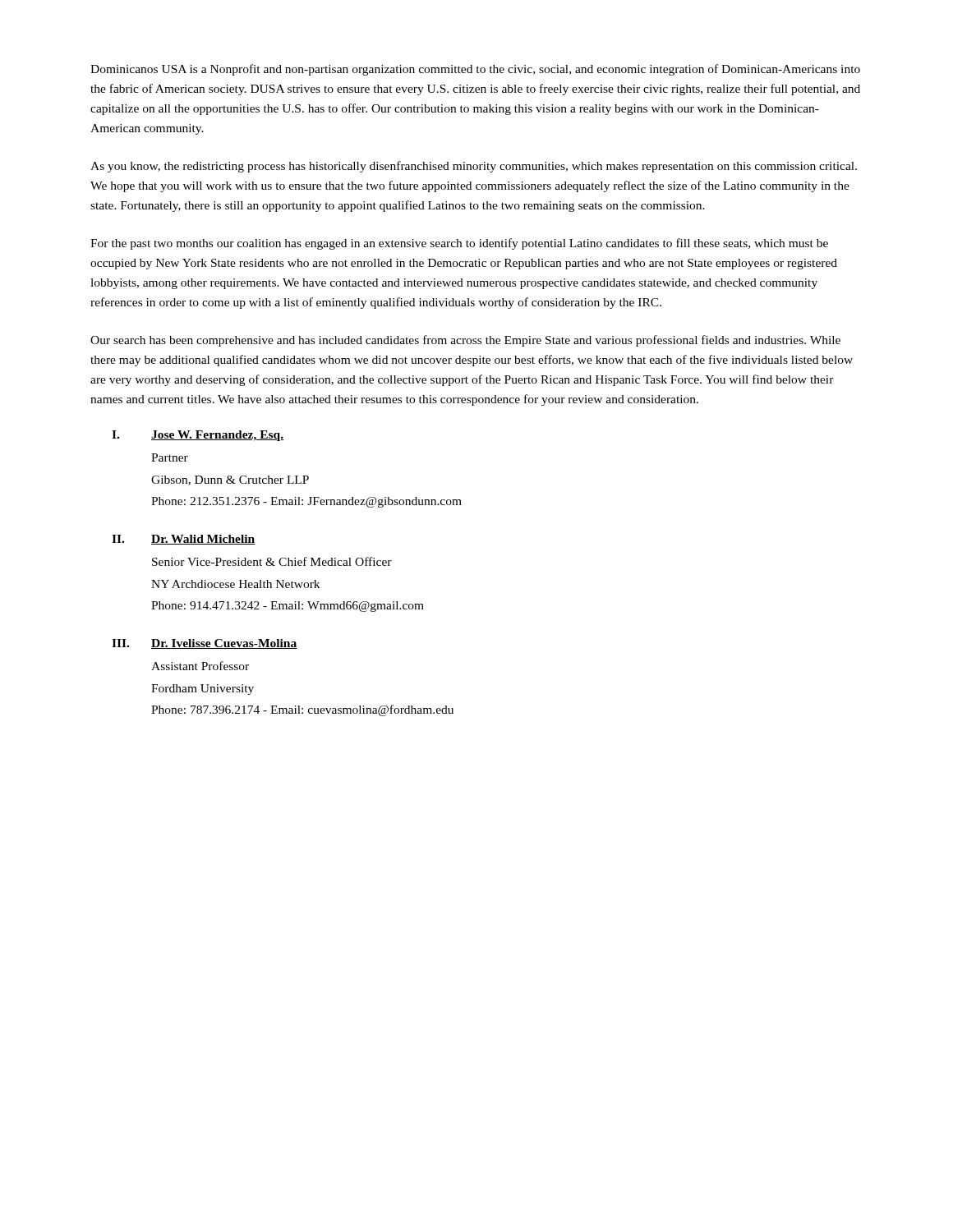953x1232 pixels.
Task: Find the text block that reads "Dominicanos USA is a Nonprofit"
Action: tap(475, 98)
